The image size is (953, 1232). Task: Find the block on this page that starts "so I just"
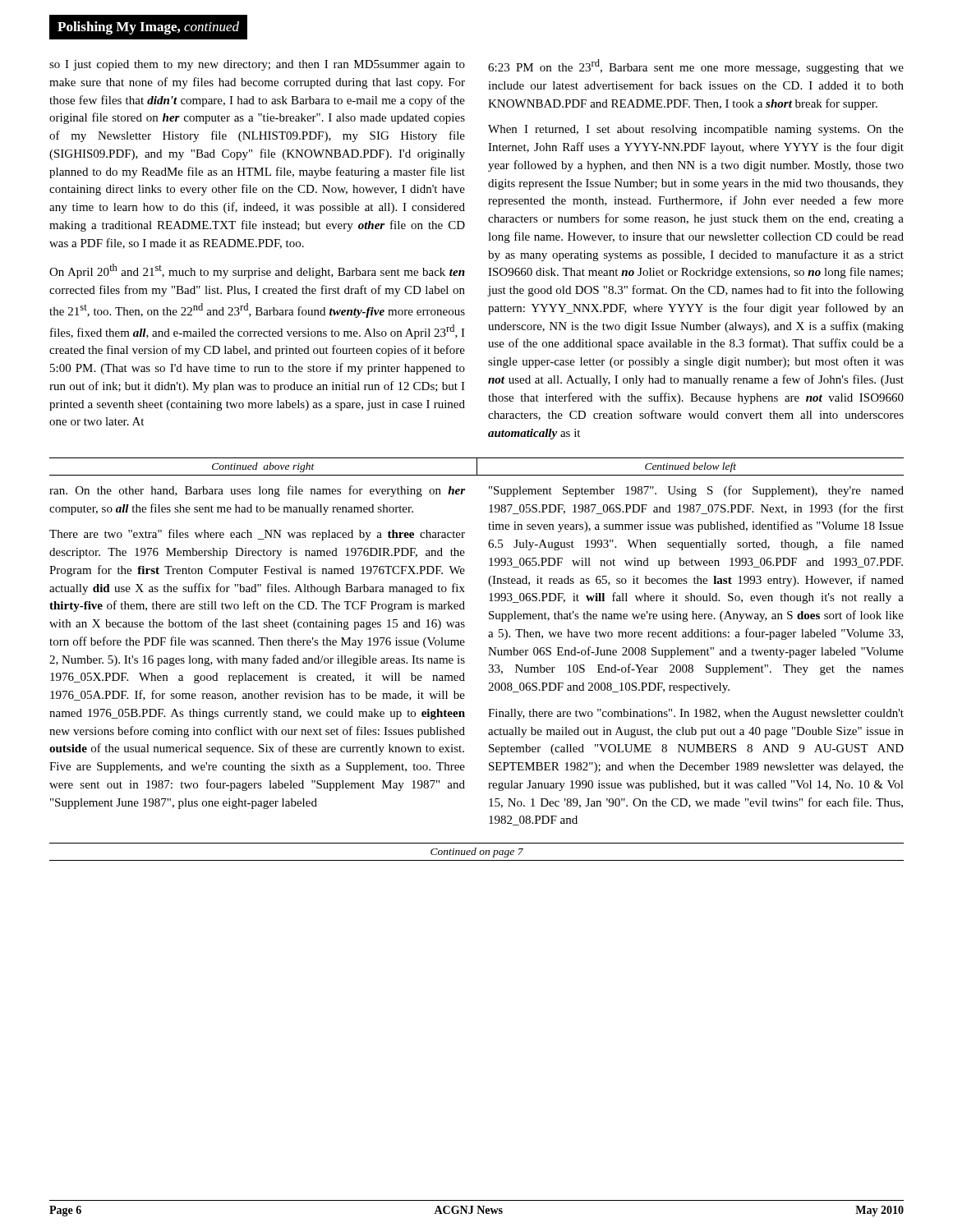pyautogui.click(x=257, y=154)
